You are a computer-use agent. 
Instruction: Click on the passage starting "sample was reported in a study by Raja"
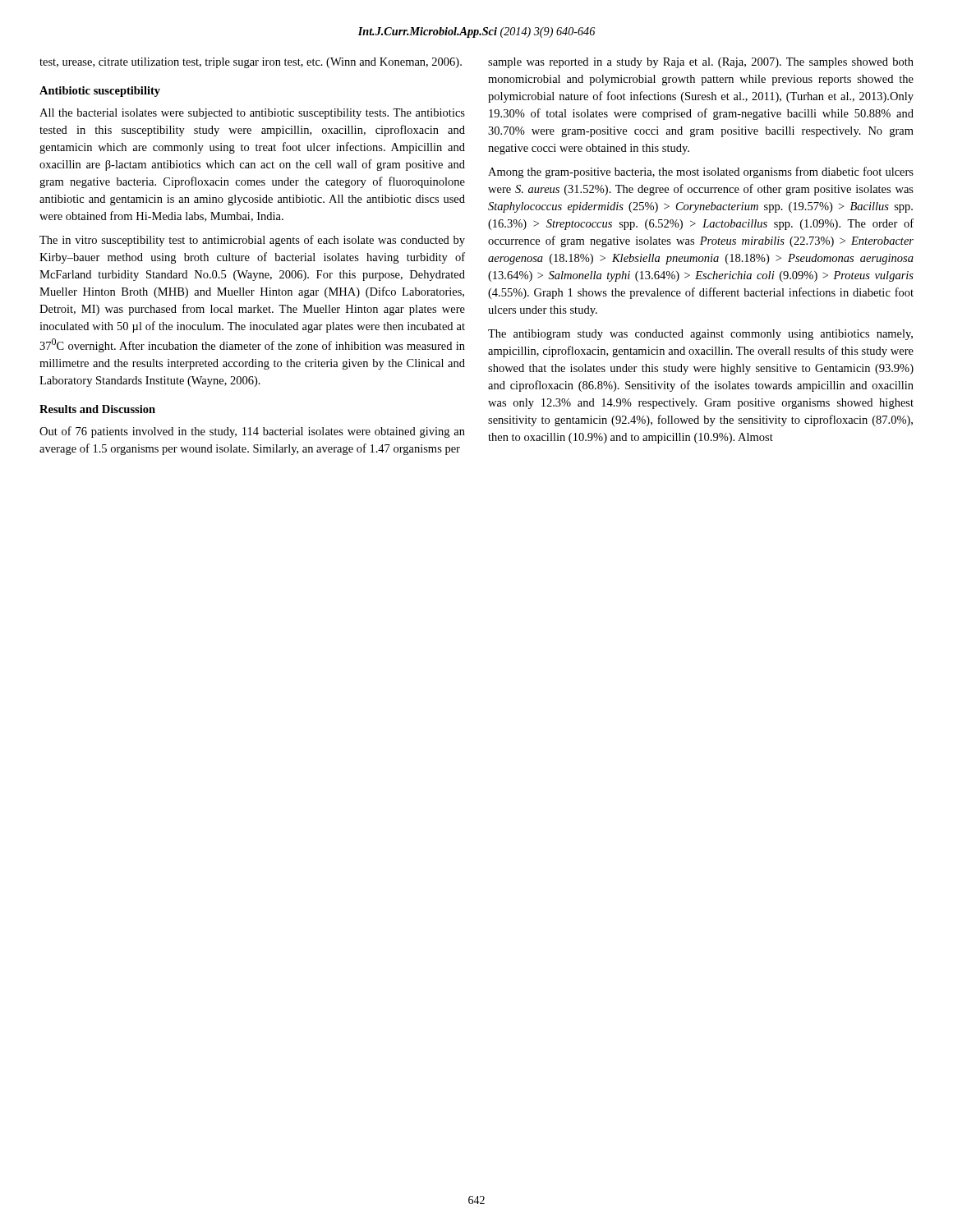coord(701,105)
